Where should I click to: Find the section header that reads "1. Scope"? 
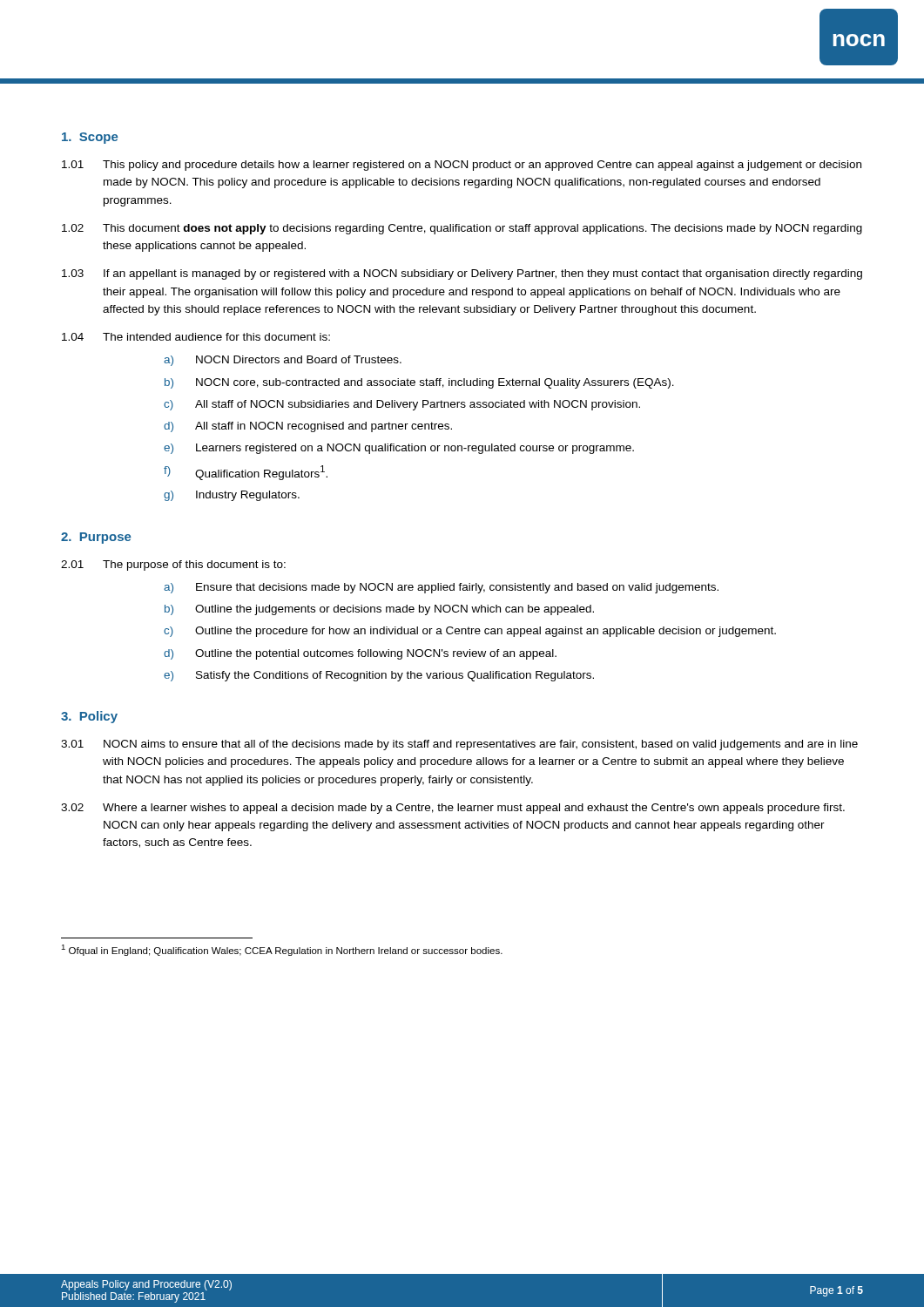tap(90, 136)
